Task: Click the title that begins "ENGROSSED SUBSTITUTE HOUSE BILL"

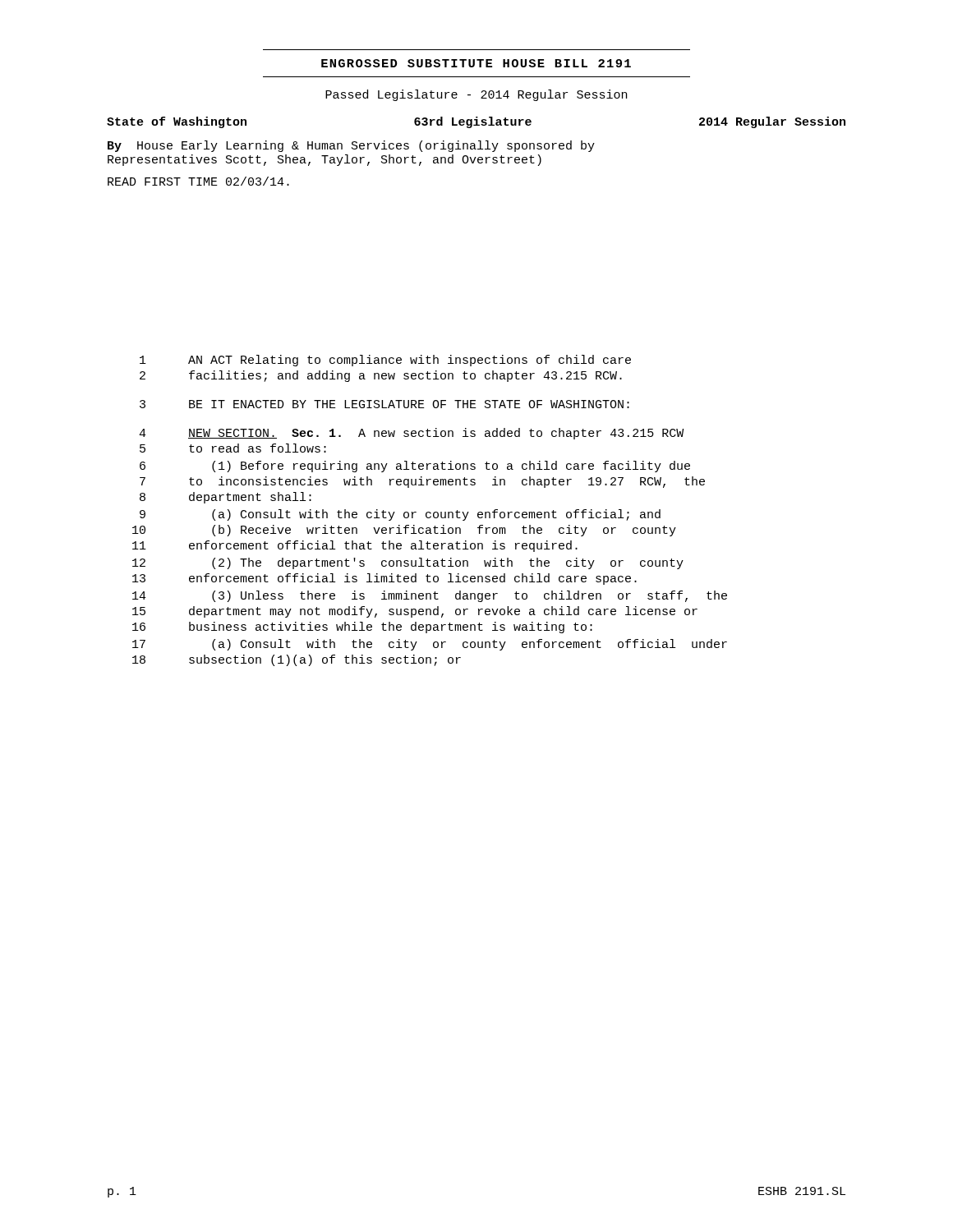Action: click(476, 63)
